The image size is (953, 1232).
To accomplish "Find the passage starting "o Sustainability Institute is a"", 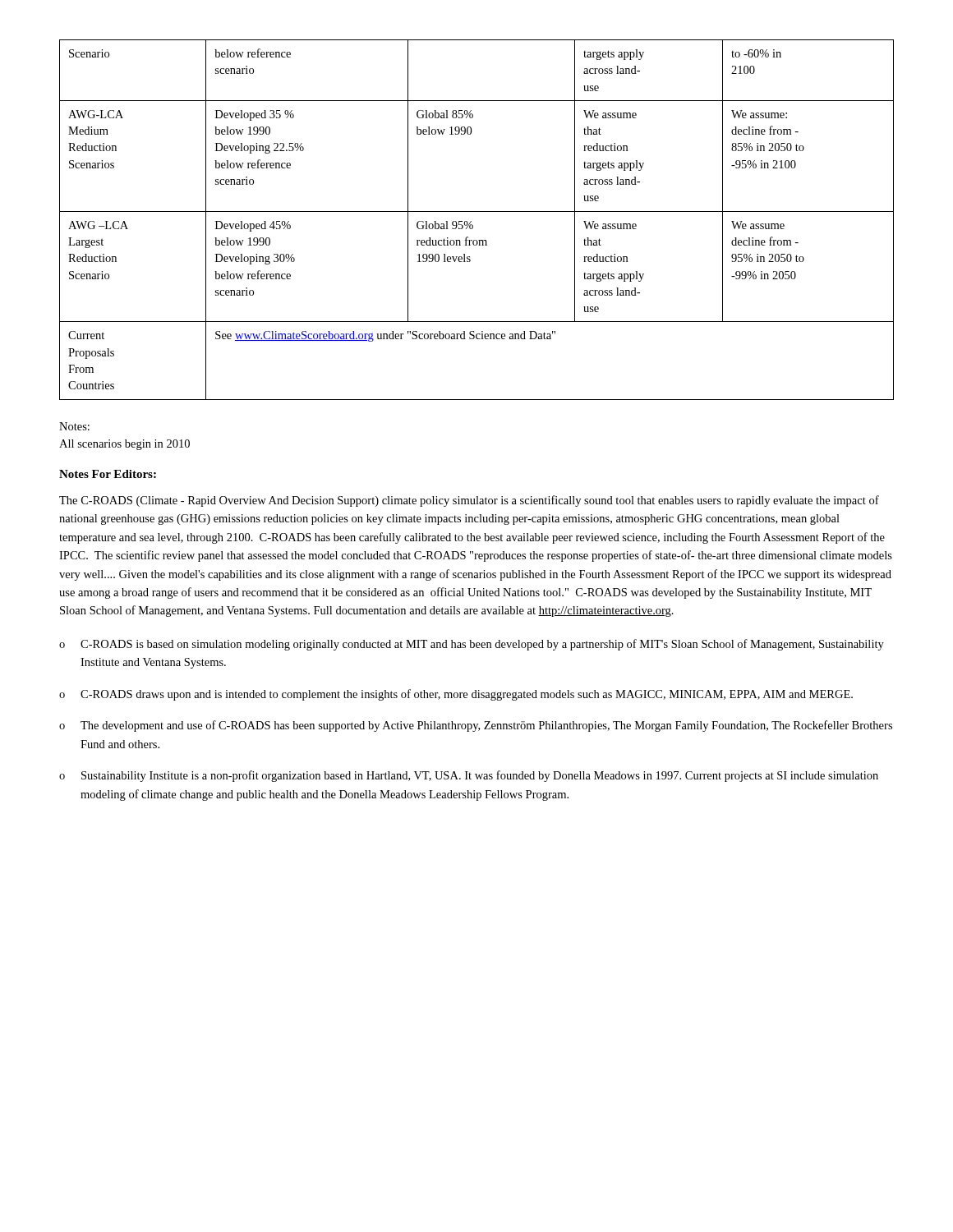I will coord(476,785).
